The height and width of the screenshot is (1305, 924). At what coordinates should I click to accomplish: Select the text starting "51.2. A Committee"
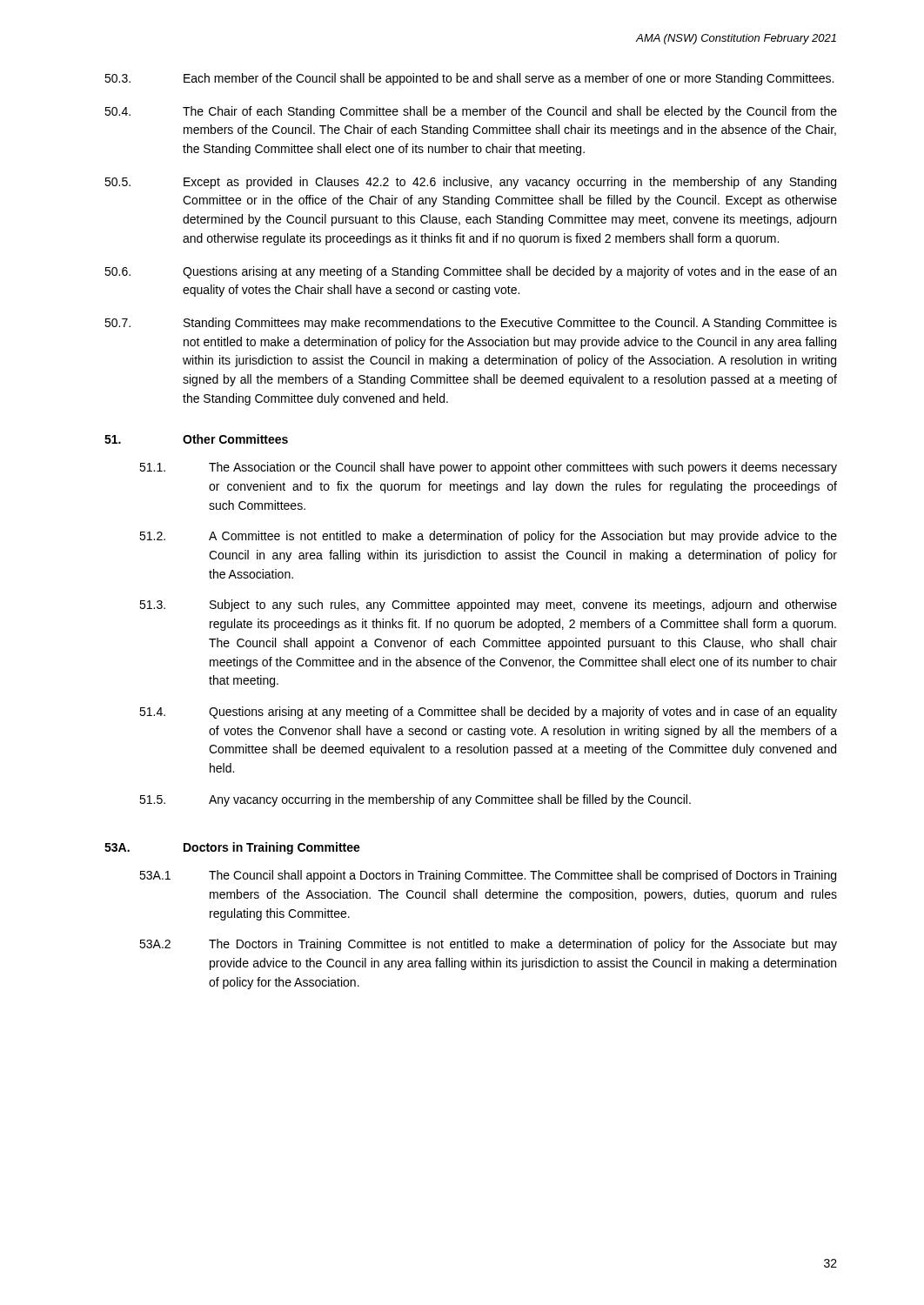488,556
